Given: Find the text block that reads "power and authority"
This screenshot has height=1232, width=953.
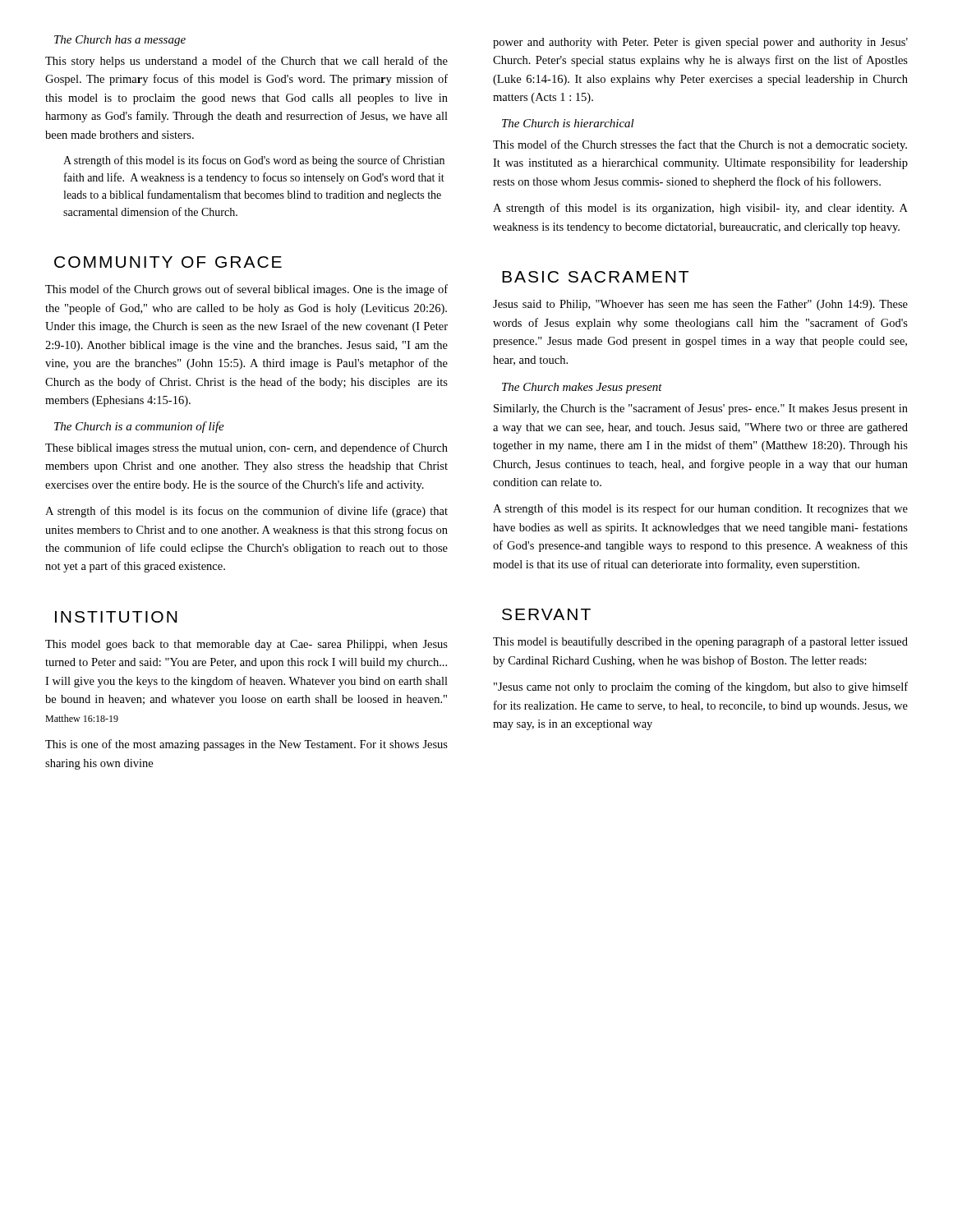Looking at the screenshot, I should 700,70.
